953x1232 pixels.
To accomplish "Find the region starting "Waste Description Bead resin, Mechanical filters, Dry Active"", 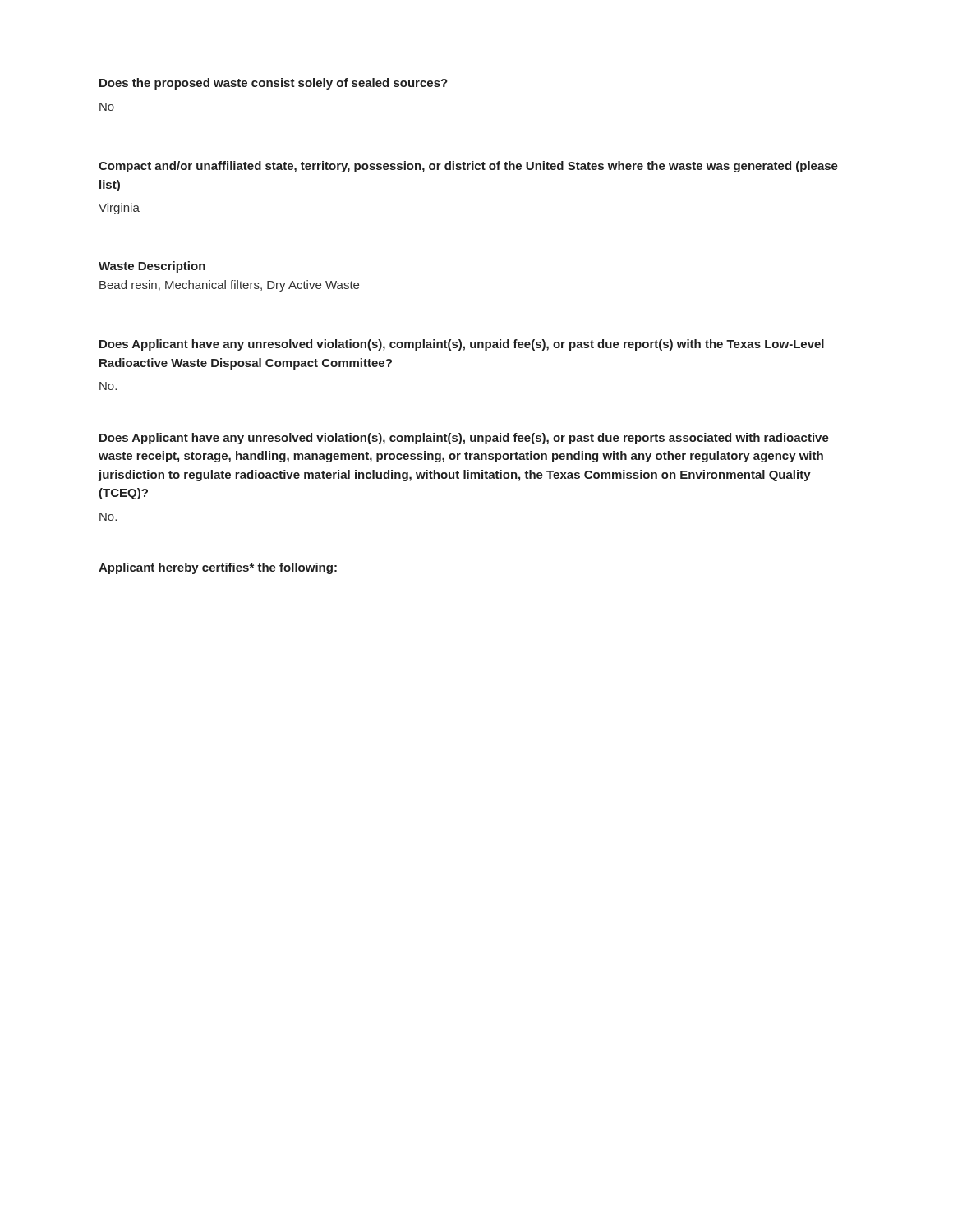I will [x=152, y=267].
